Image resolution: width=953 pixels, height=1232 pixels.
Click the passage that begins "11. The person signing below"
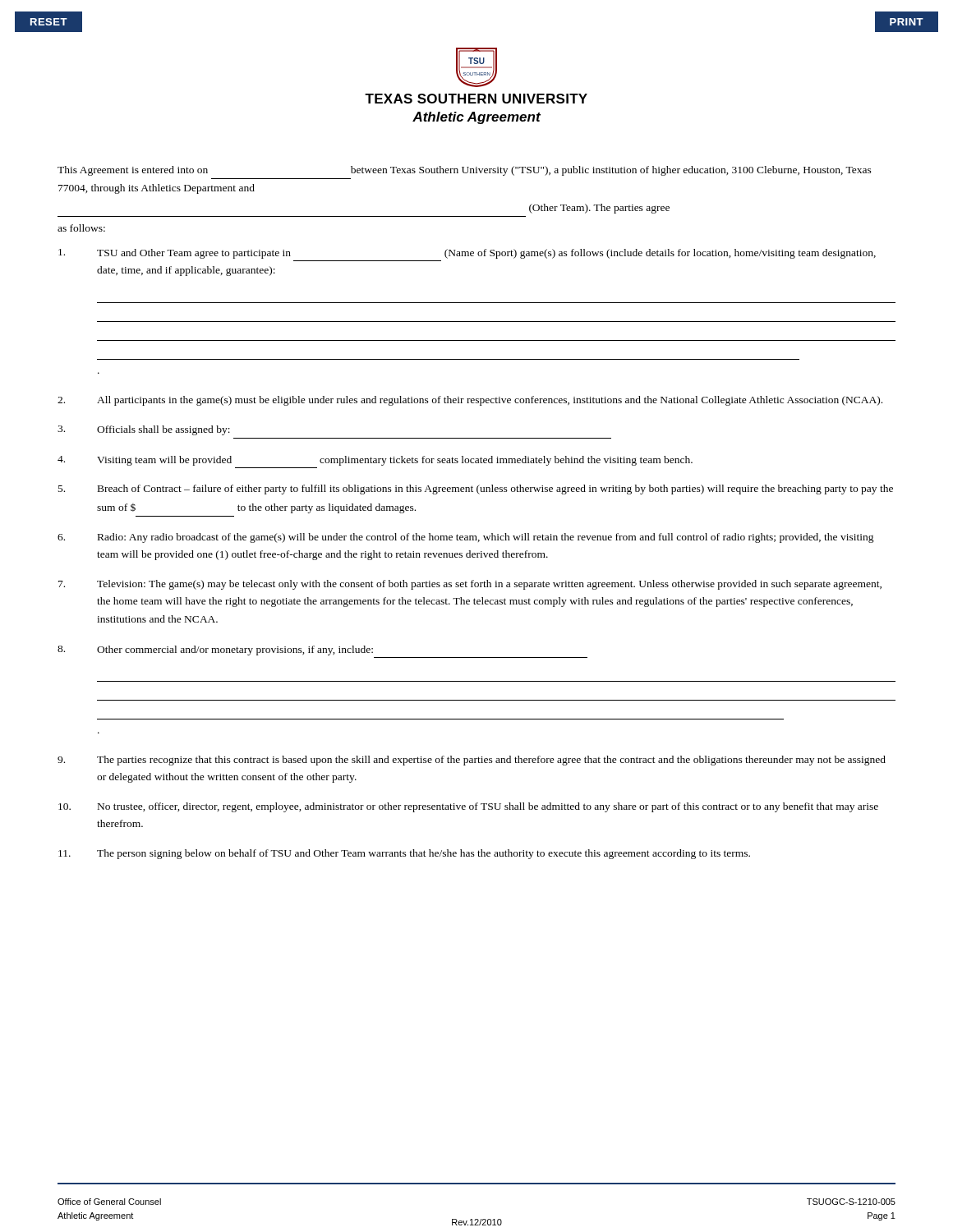(476, 853)
